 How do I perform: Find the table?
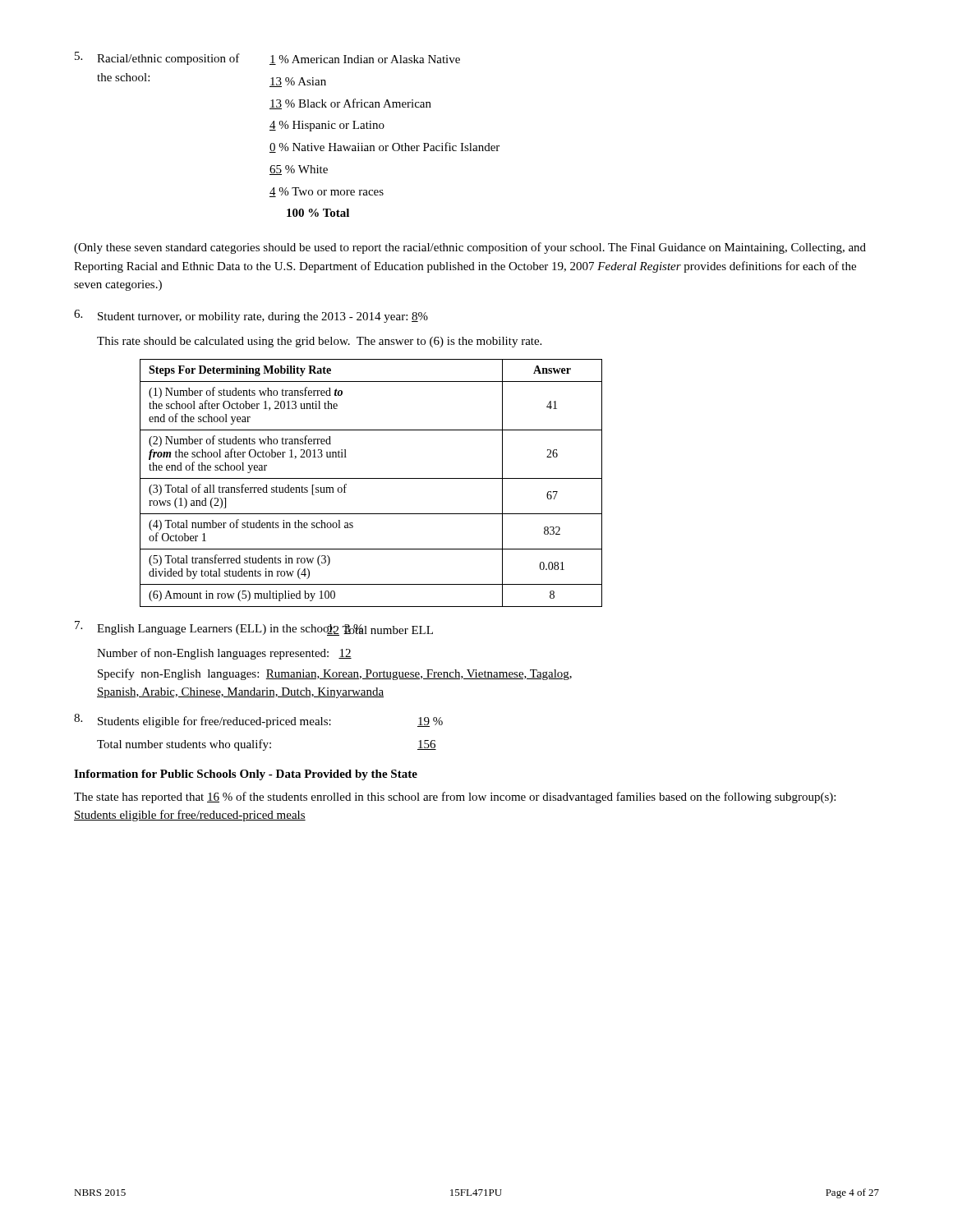click(476, 483)
